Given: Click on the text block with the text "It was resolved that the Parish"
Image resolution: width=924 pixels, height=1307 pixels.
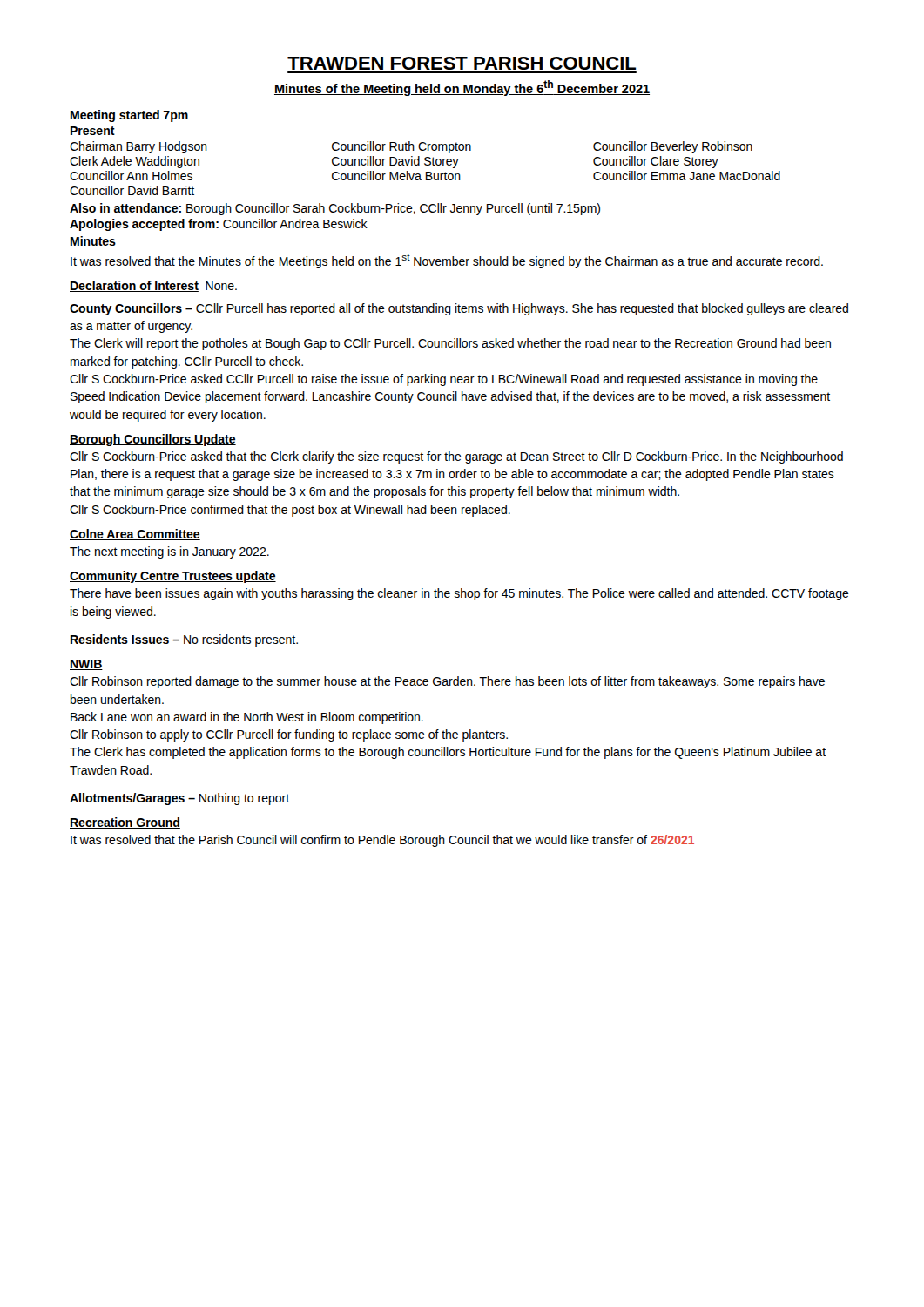Looking at the screenshot, I should click(x=382, y=840).
